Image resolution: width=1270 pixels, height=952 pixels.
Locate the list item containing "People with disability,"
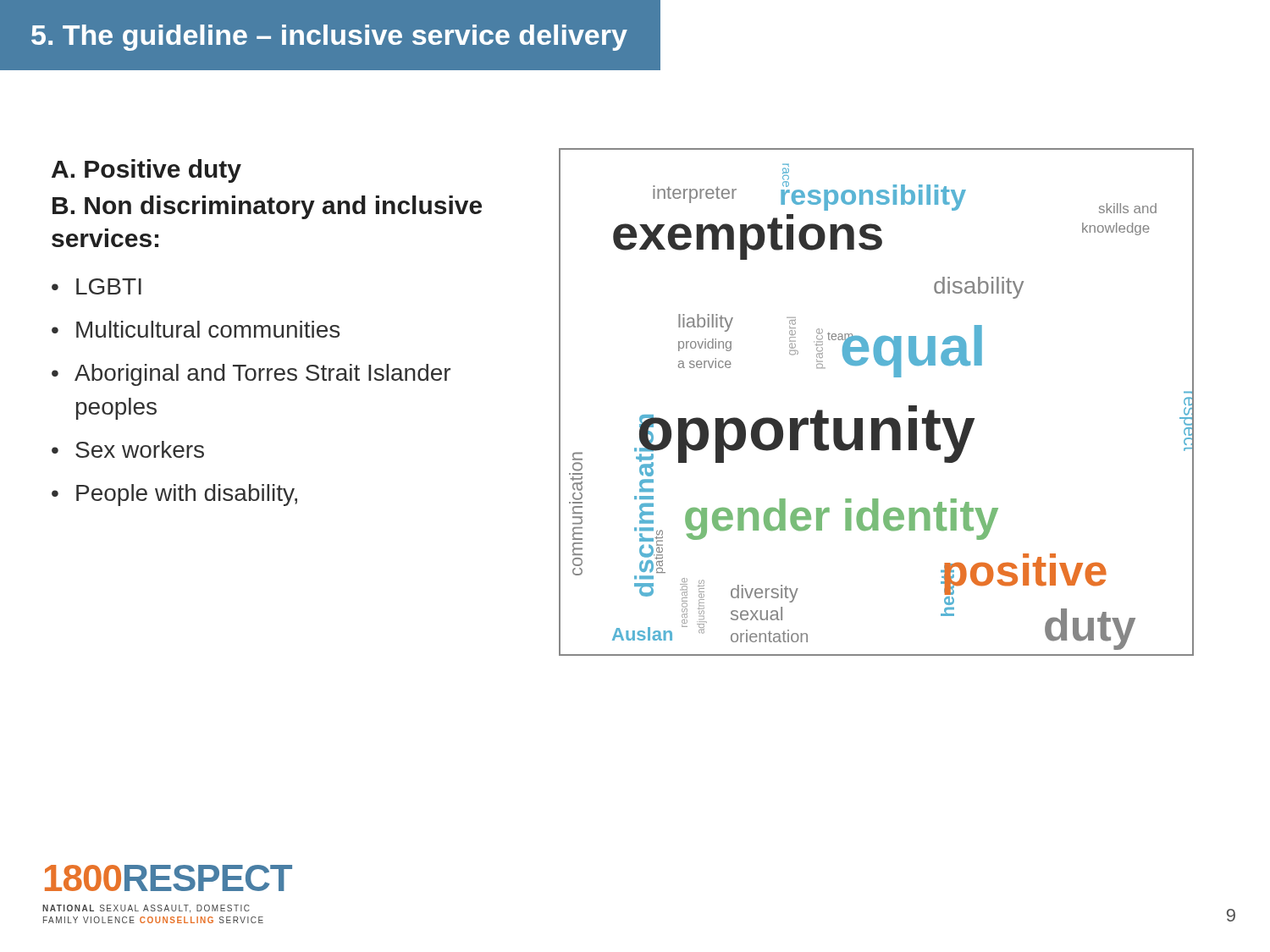click(x=187, y=493)
